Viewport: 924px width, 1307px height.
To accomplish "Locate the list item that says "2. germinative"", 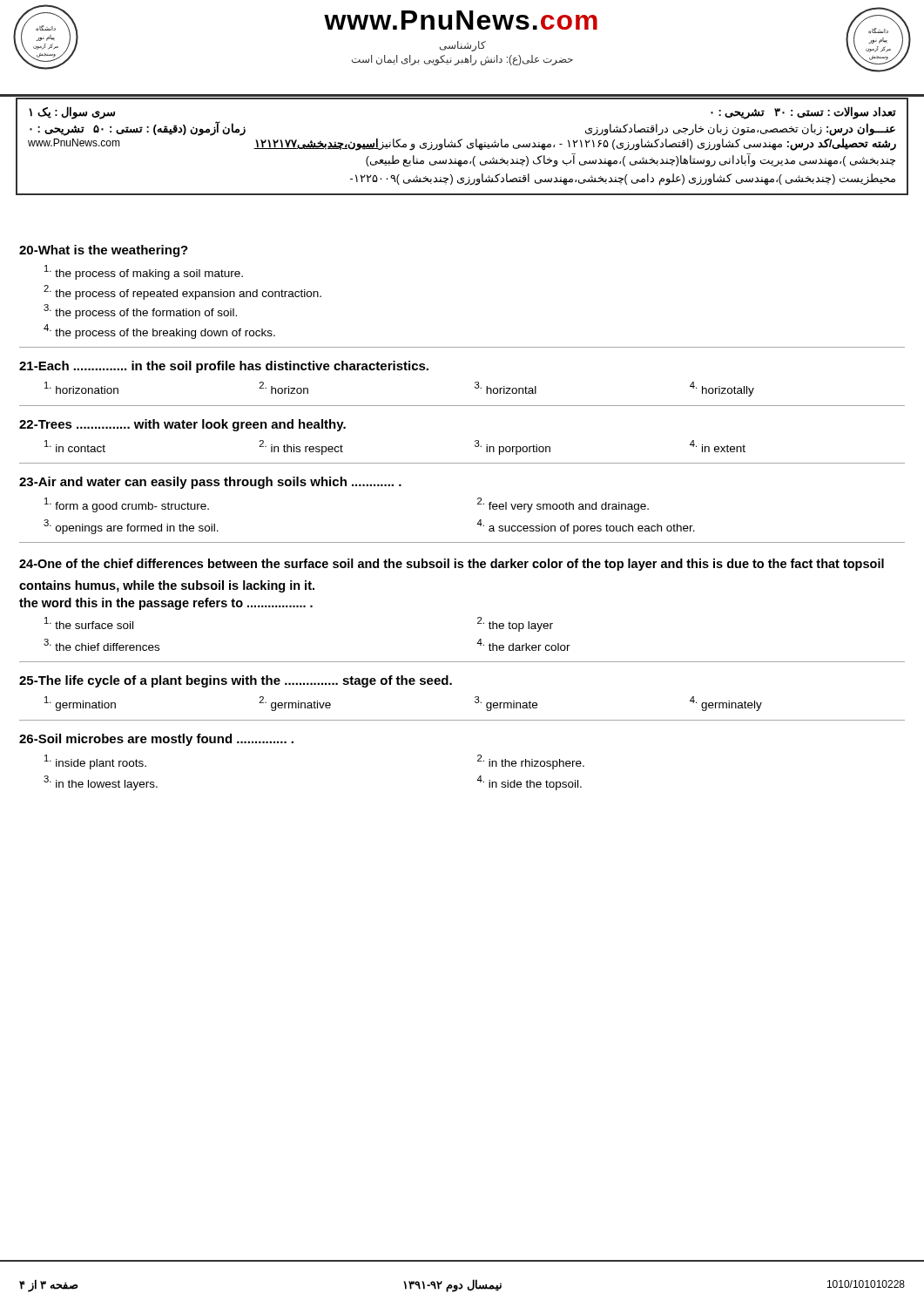I will coord(295,703).
